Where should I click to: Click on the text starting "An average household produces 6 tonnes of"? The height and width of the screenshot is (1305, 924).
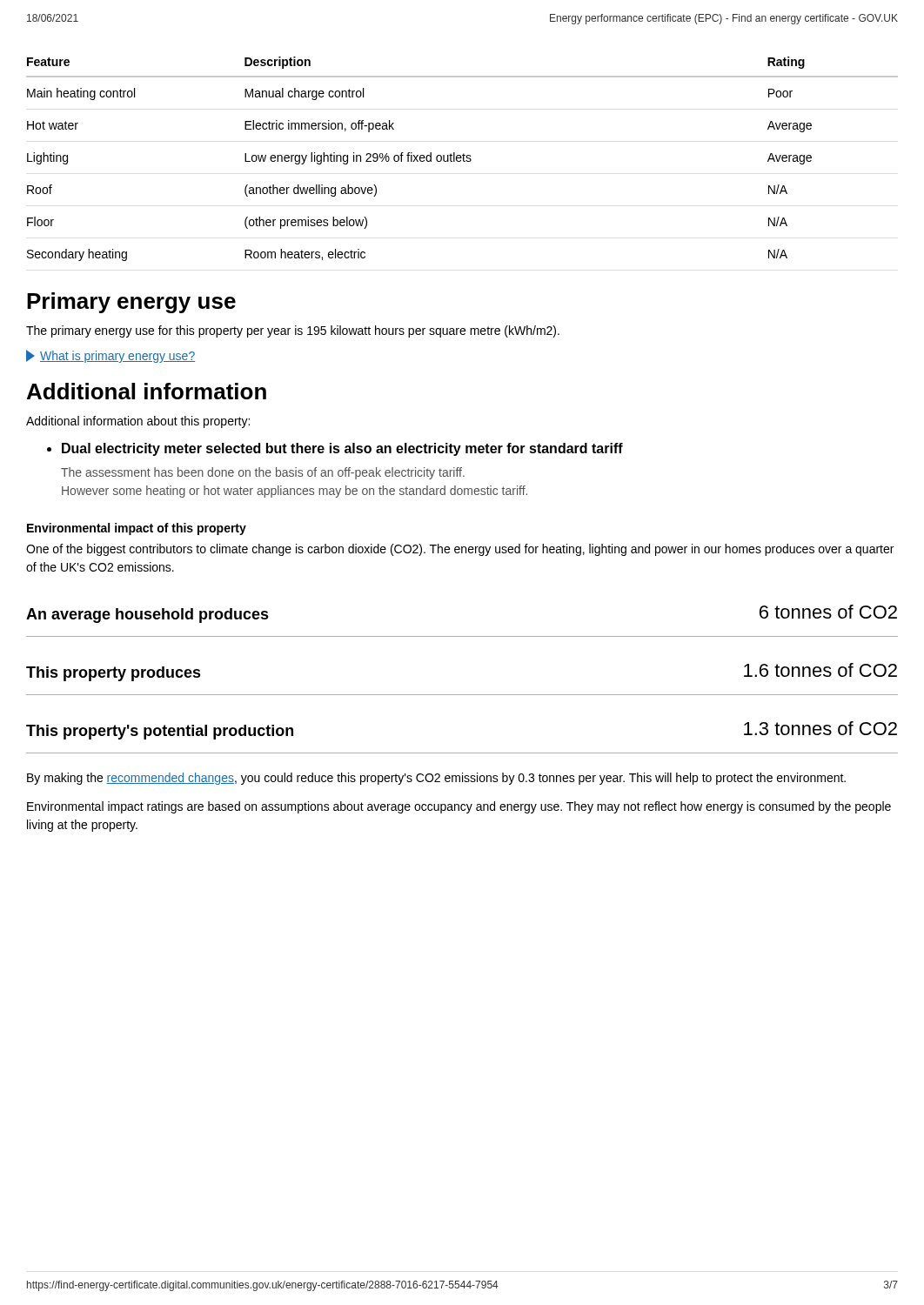pos(154,614)
